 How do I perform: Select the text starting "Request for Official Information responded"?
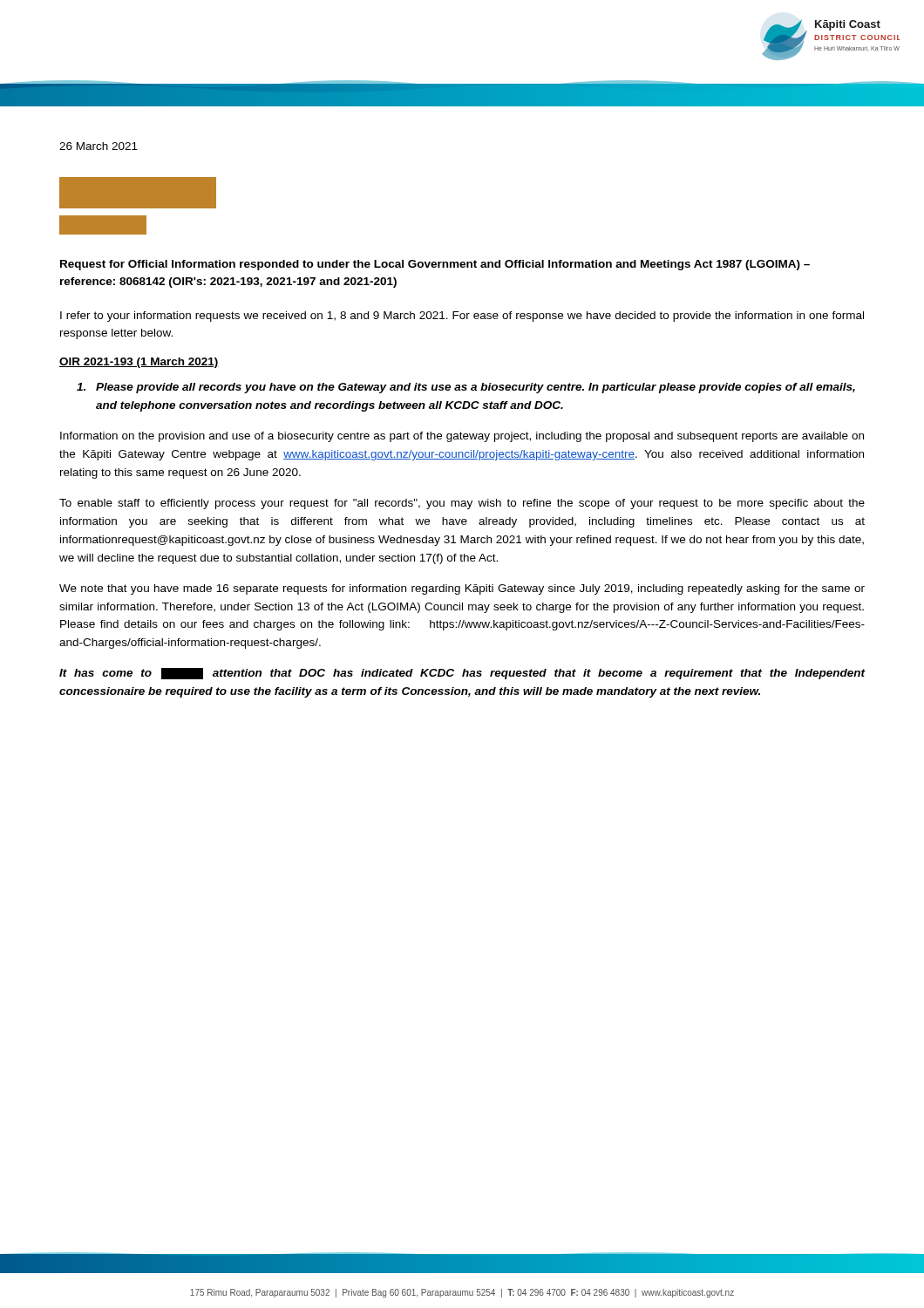tap(435, 273)
